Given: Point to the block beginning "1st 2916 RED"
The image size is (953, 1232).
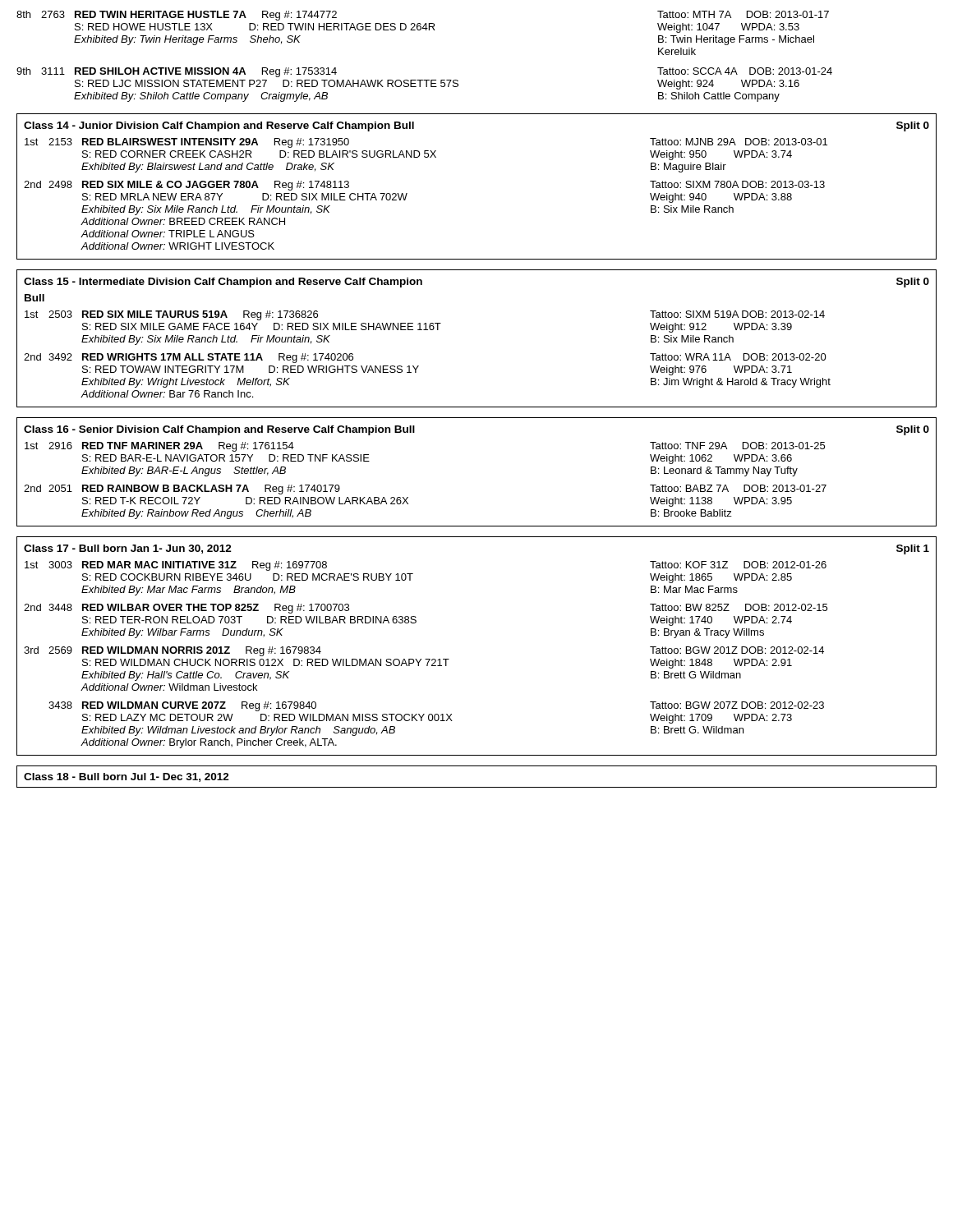Looking at the screenshot, I should pos(110,446).
